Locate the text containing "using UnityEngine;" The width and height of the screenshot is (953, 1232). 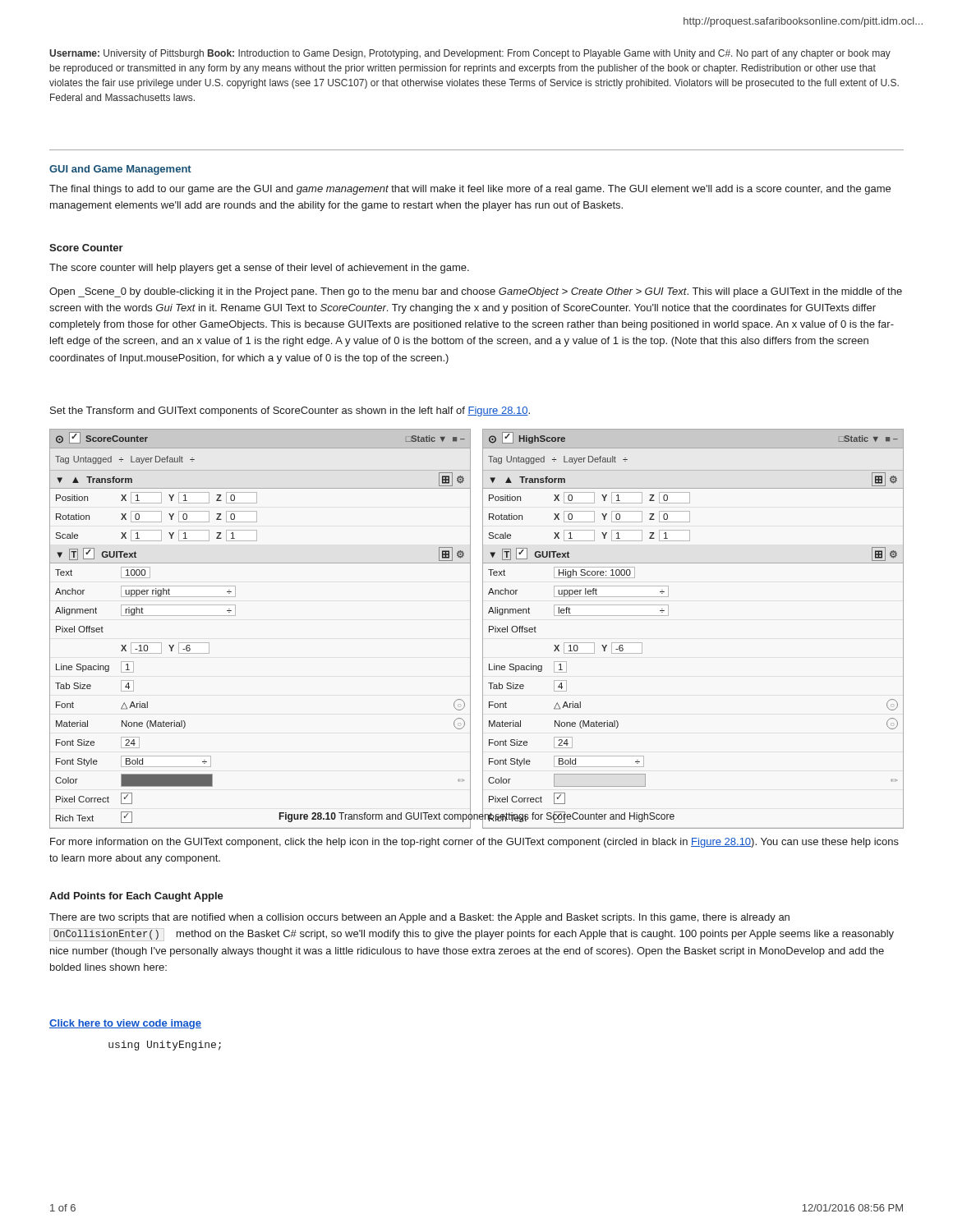tap(153, 1045)
